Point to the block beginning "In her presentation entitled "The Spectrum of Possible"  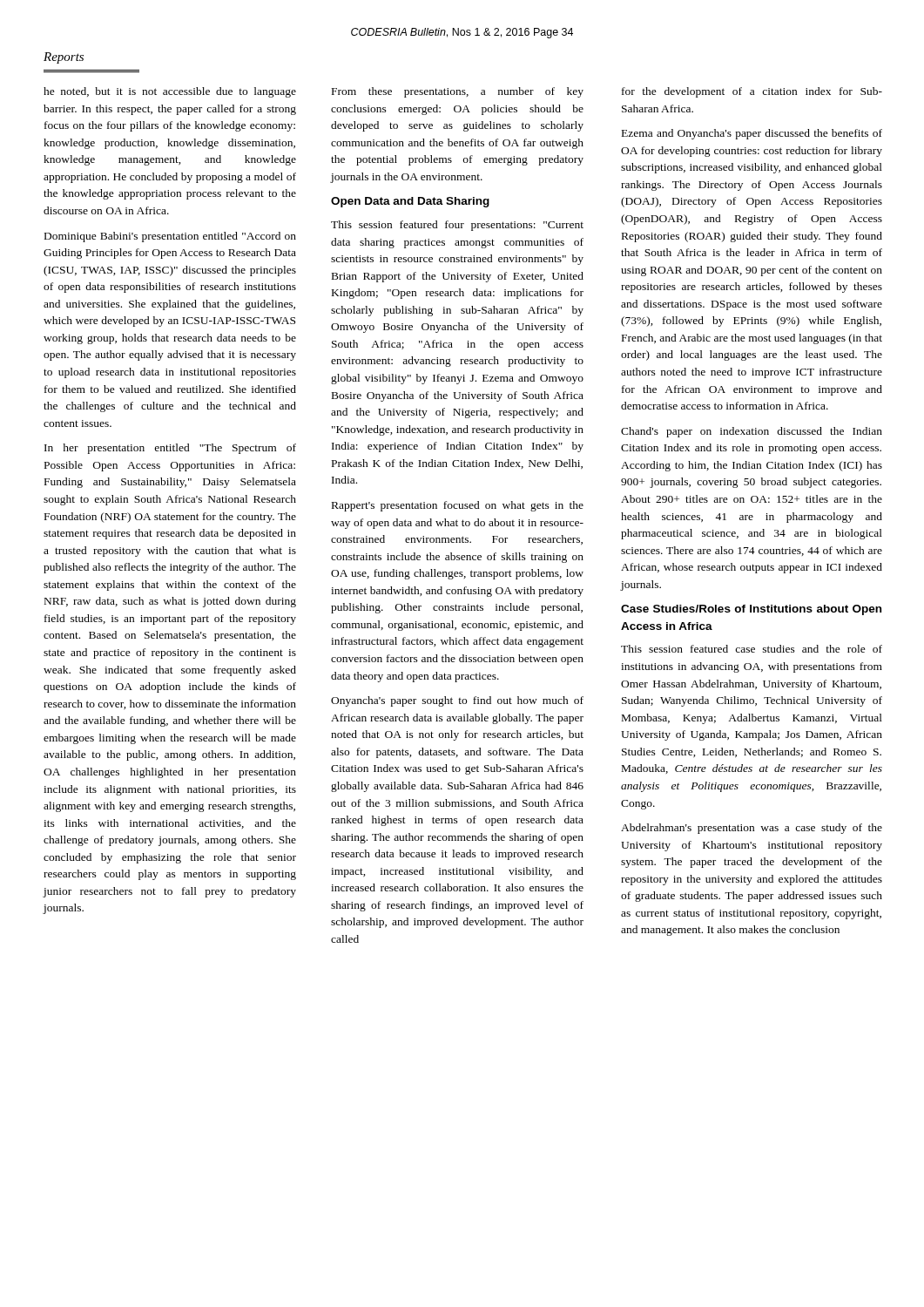click(170, 678)
